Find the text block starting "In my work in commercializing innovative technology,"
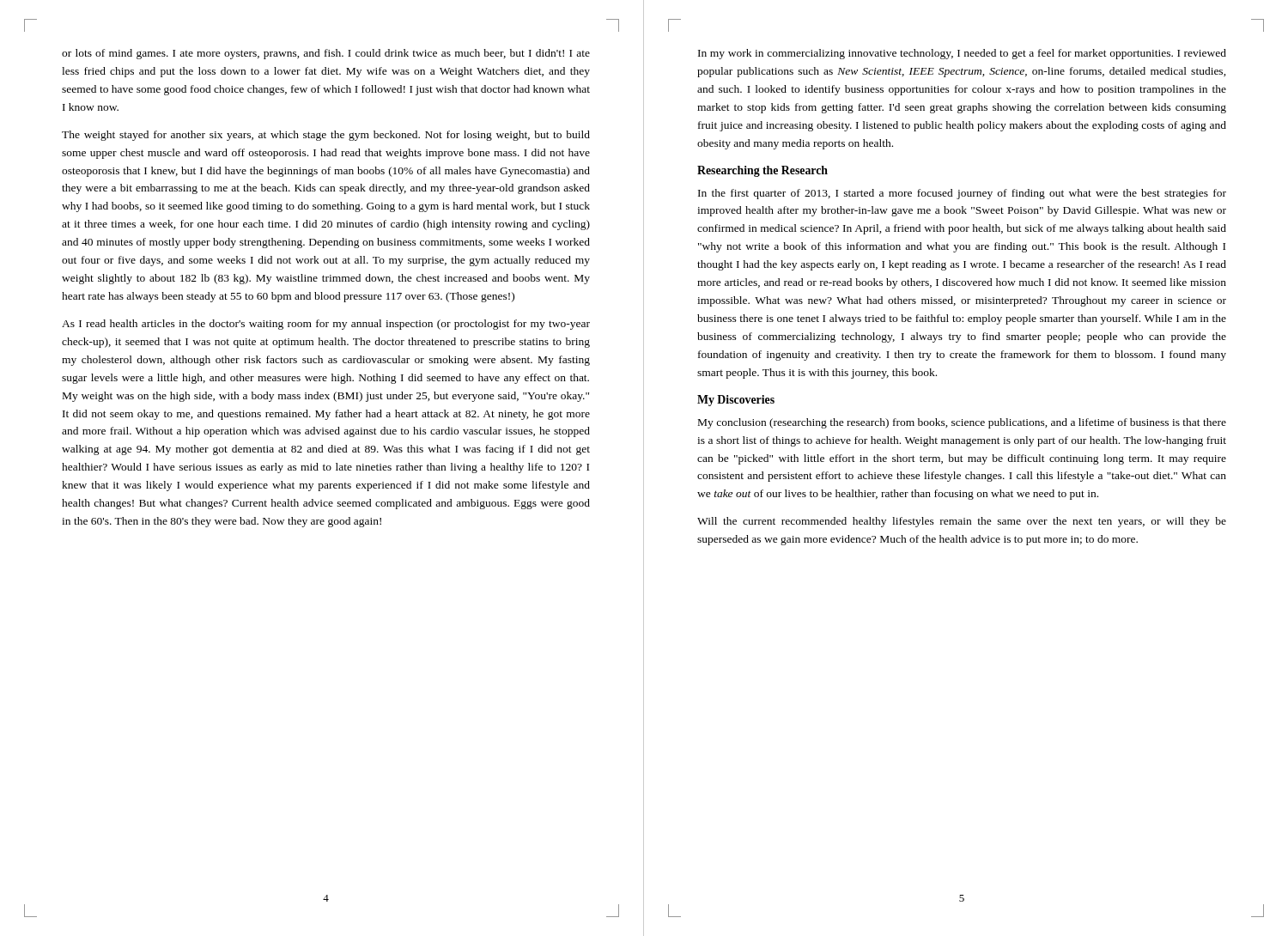Image resolution: width=1288 pixels, height=936 pixels. point(962,98)
